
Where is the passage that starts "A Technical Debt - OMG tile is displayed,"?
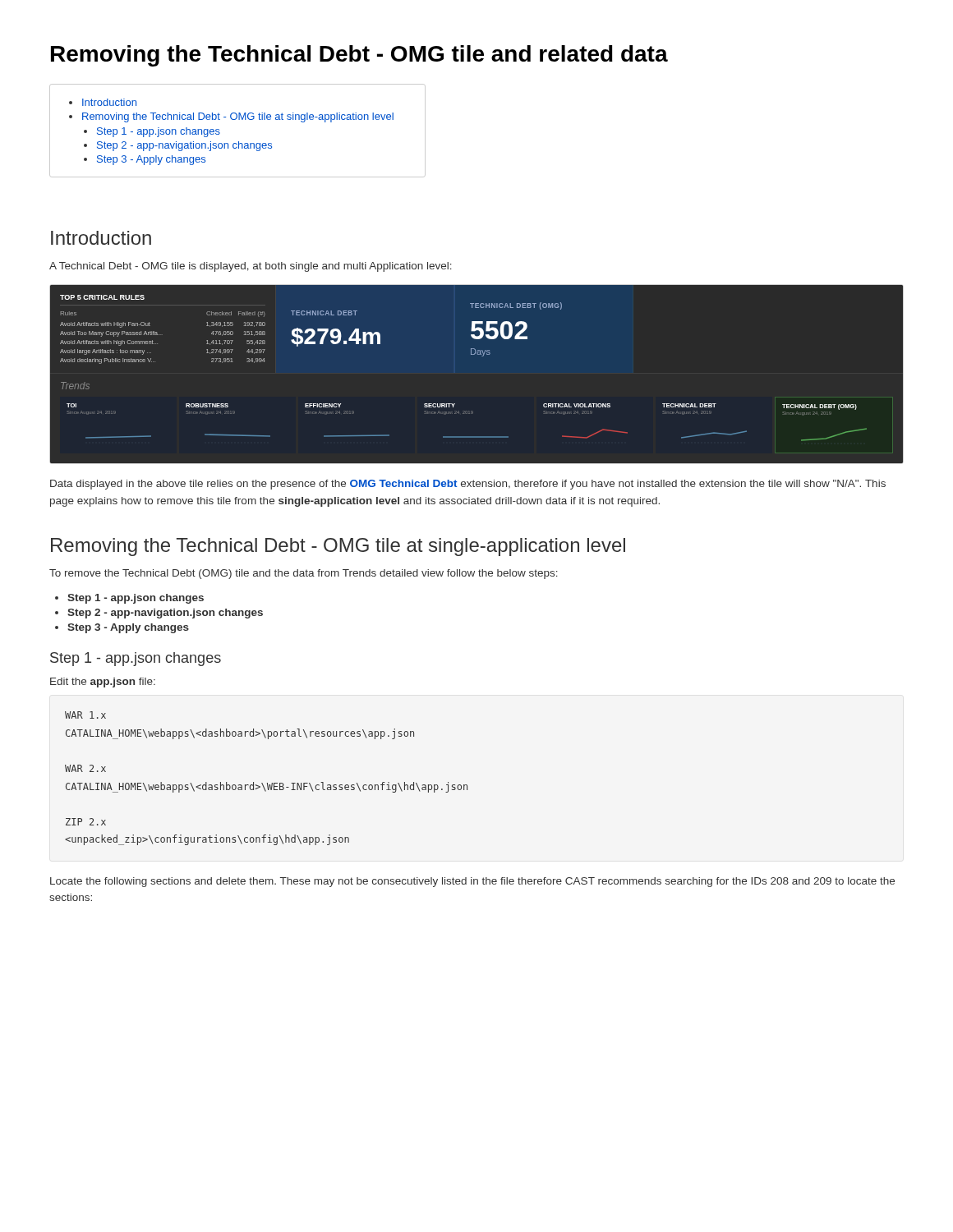[x=251, y=267]
